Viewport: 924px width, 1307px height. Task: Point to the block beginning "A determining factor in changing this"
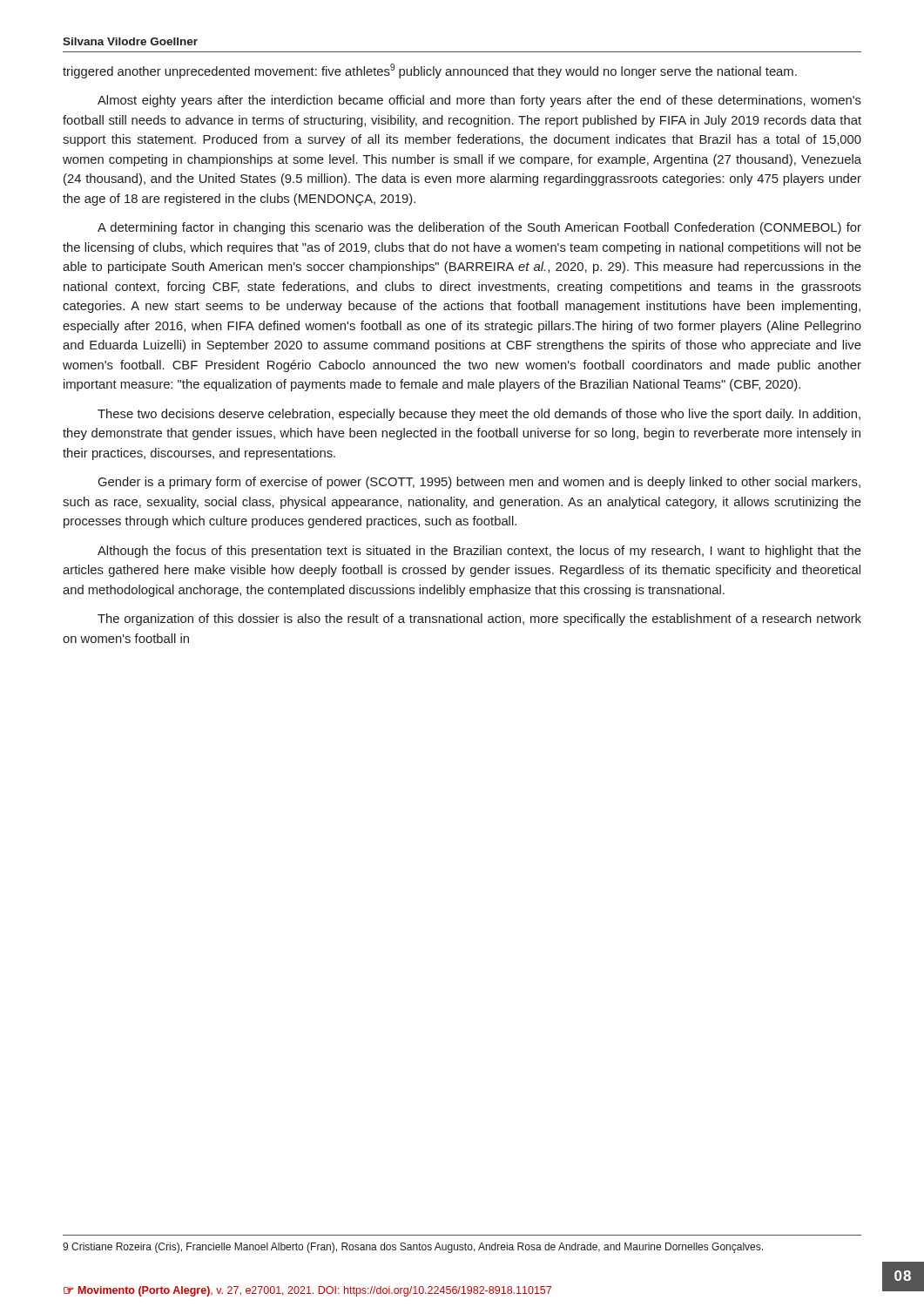click(462, 306)
